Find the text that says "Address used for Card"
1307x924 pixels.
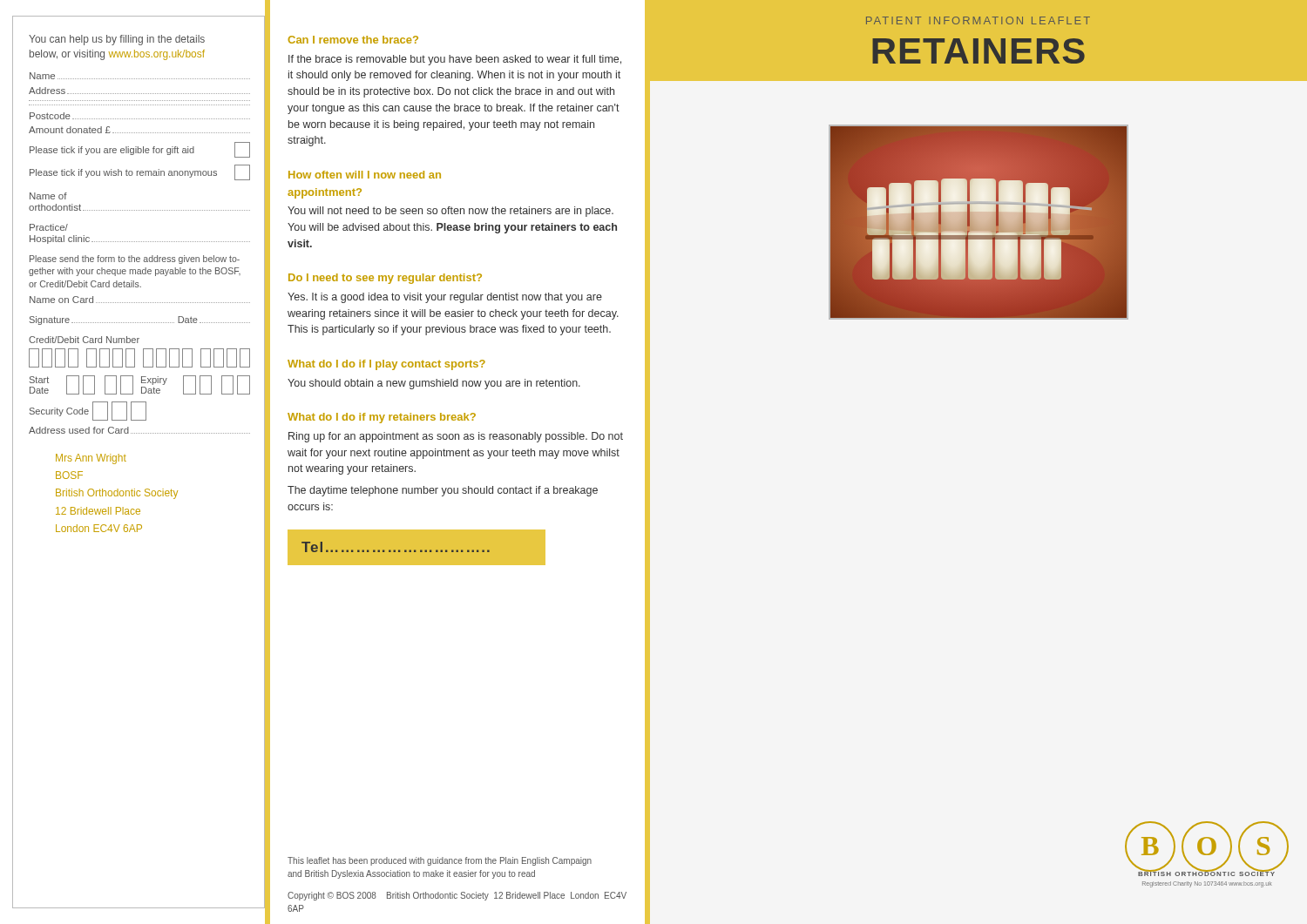pyautogui.click(x=139, y=430)
